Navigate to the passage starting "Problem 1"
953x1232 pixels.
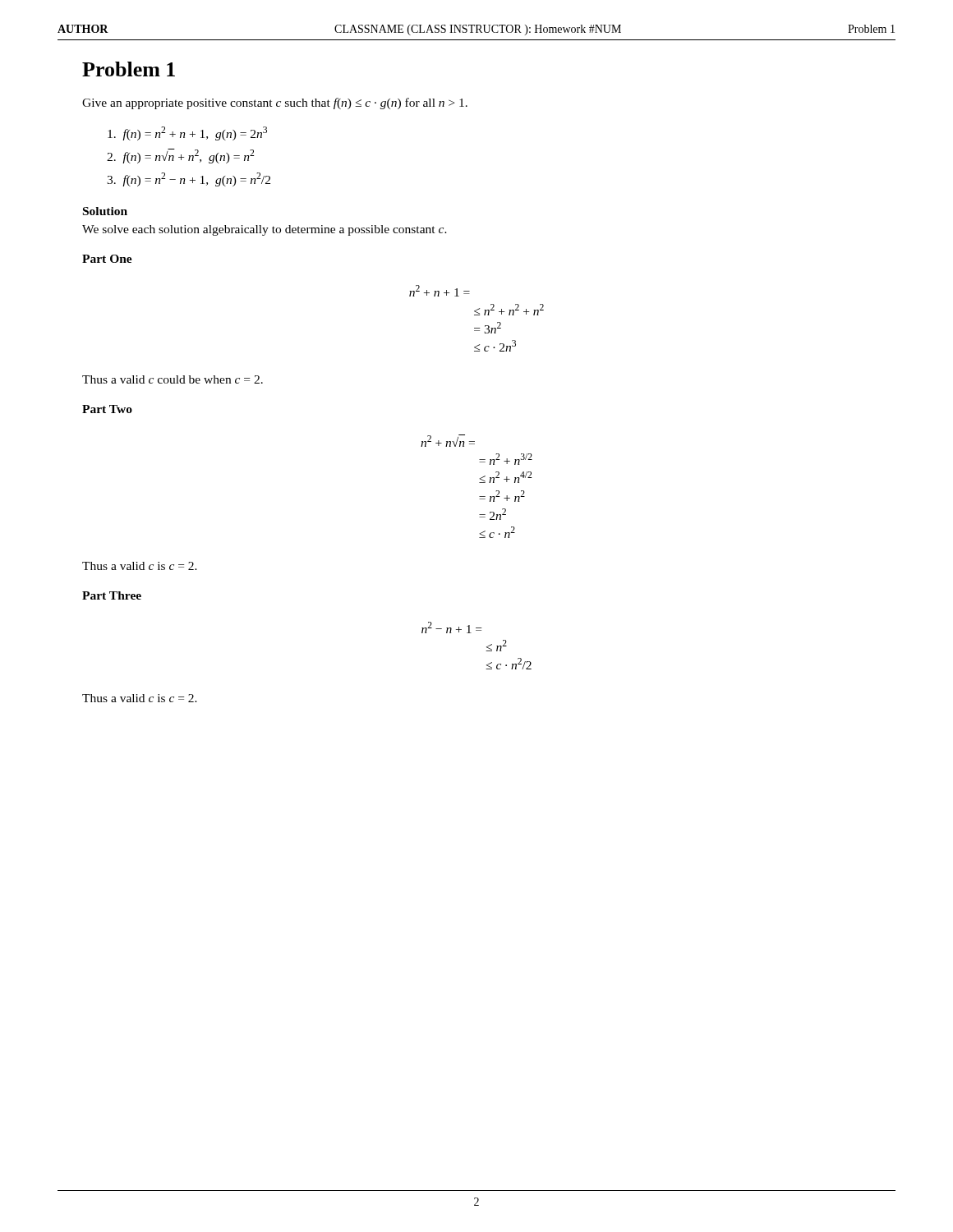pyautogui.click(x=129, y=69)
